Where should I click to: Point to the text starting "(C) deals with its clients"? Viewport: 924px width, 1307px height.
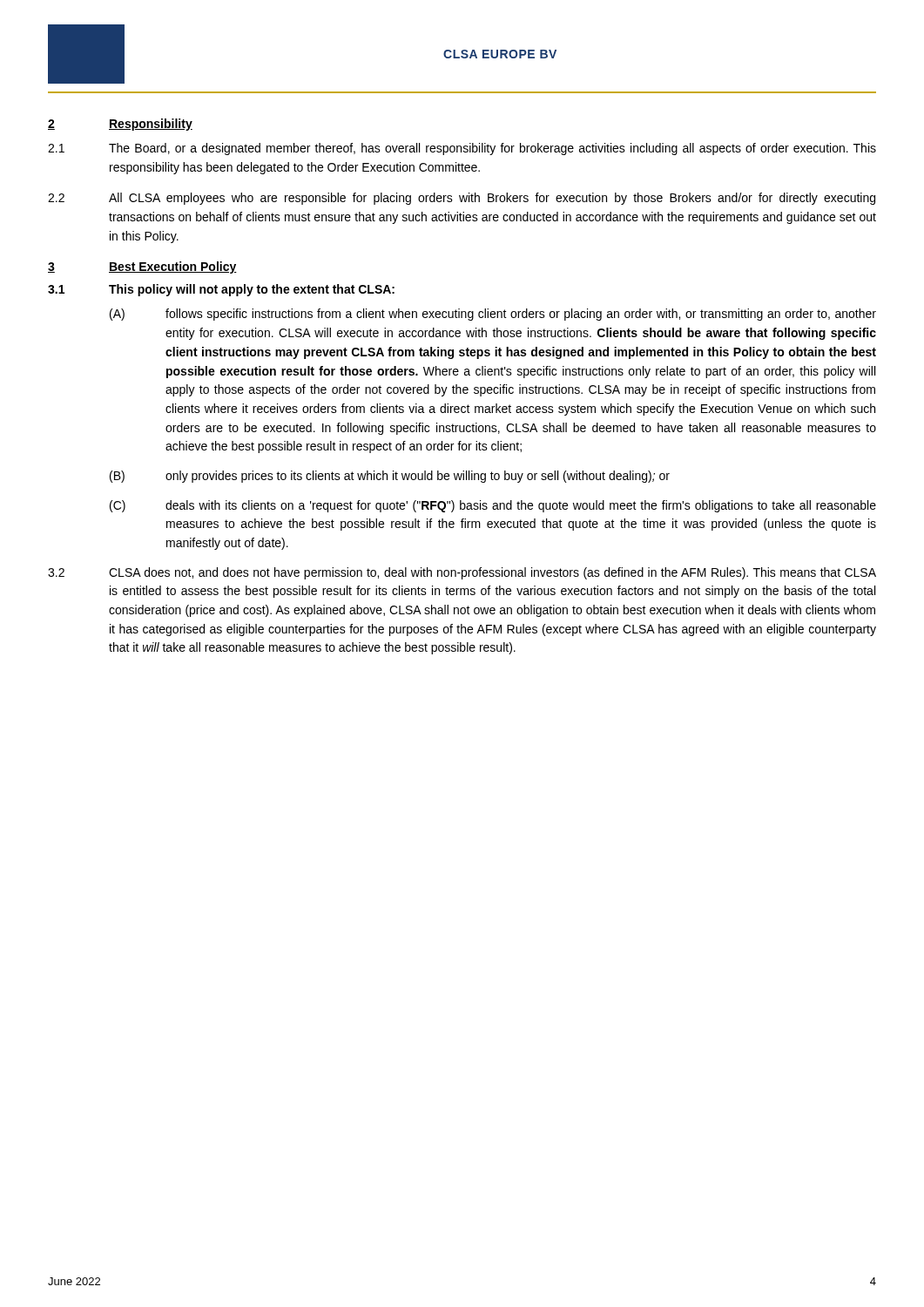492,525
